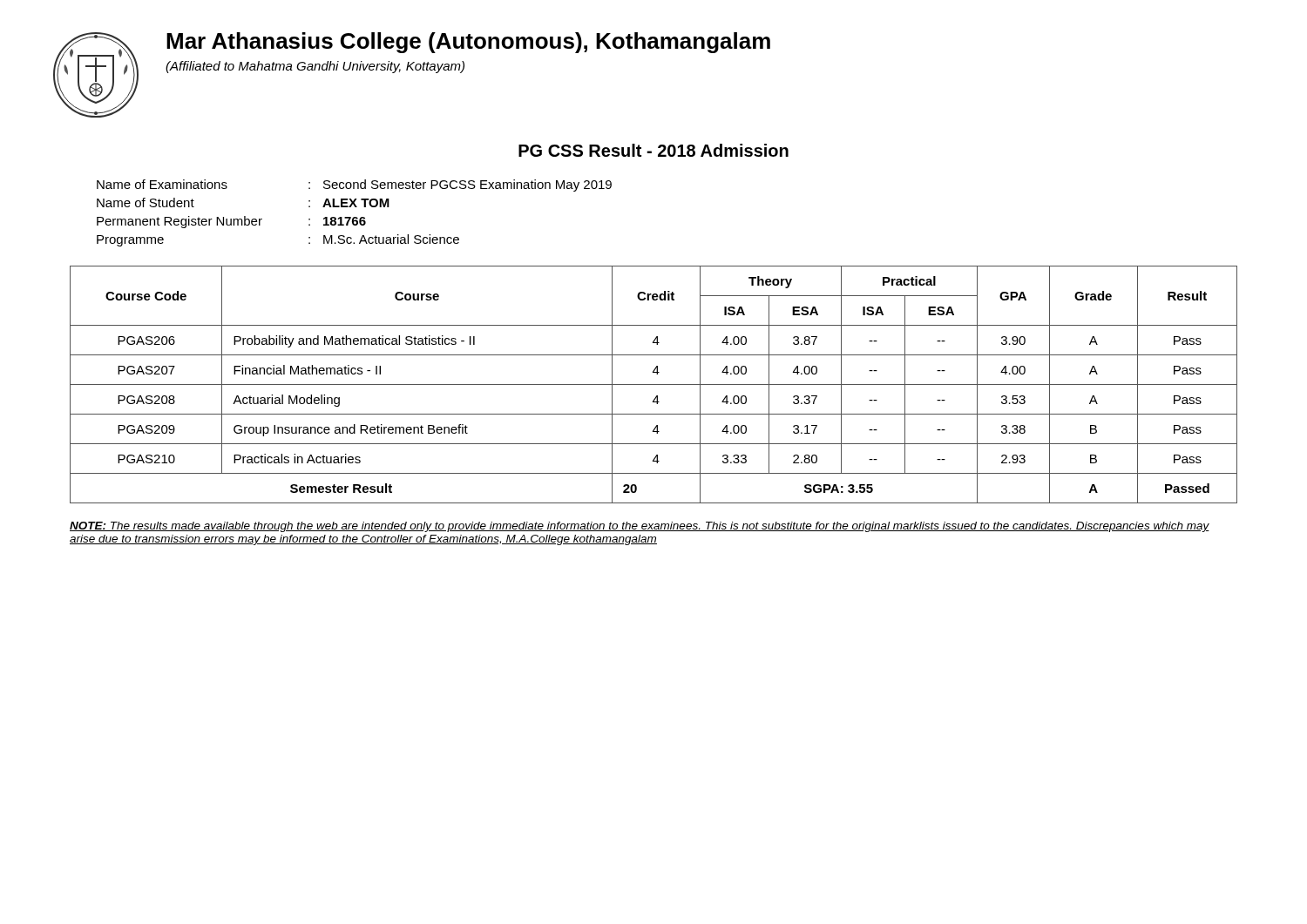Locate the text "Name of Student : ALEX TOM"
1307x924 pixels.
pyautogui.click(x=140, y=202)
